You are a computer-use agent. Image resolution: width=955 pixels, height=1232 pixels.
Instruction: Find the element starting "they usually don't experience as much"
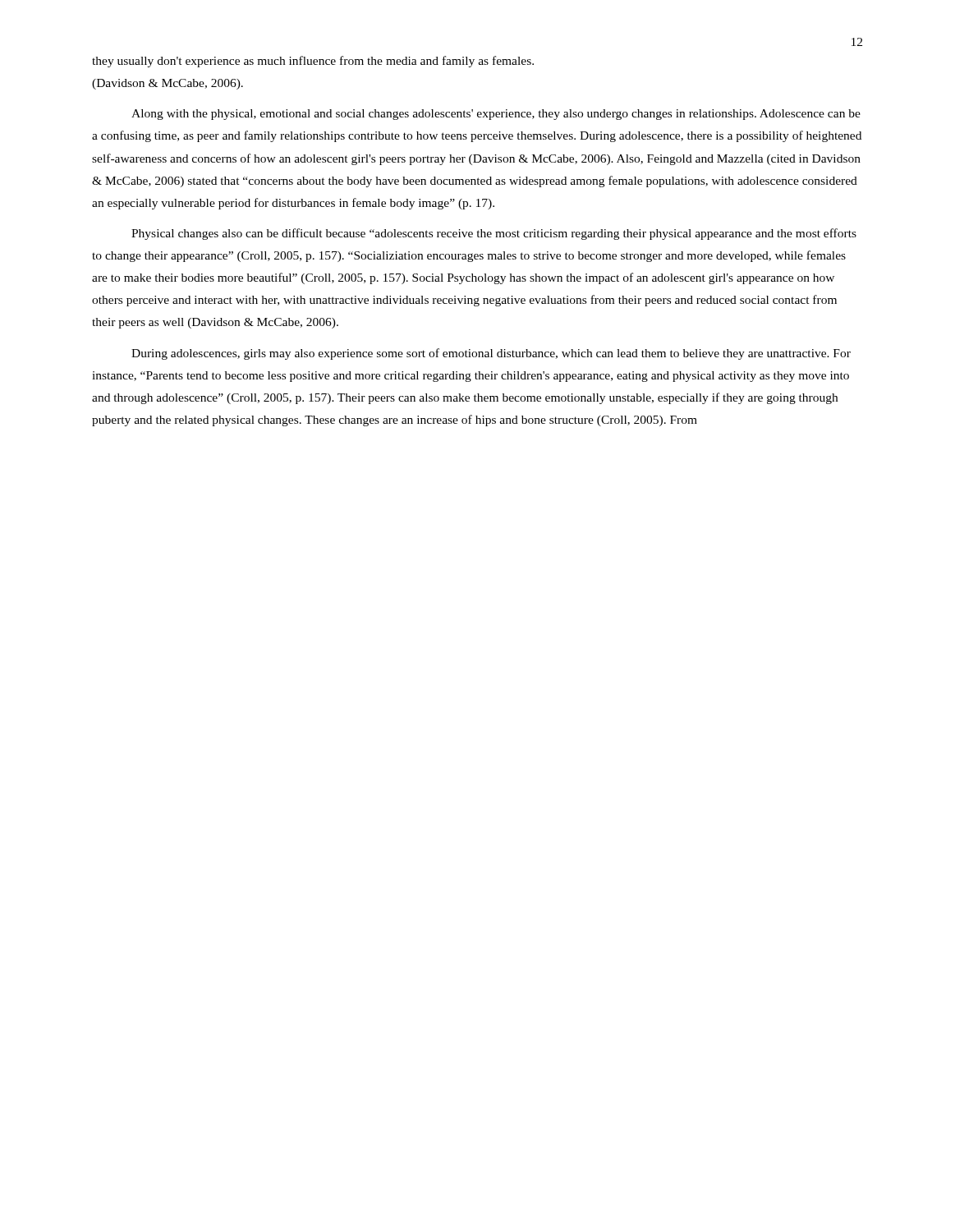point(478,72)
